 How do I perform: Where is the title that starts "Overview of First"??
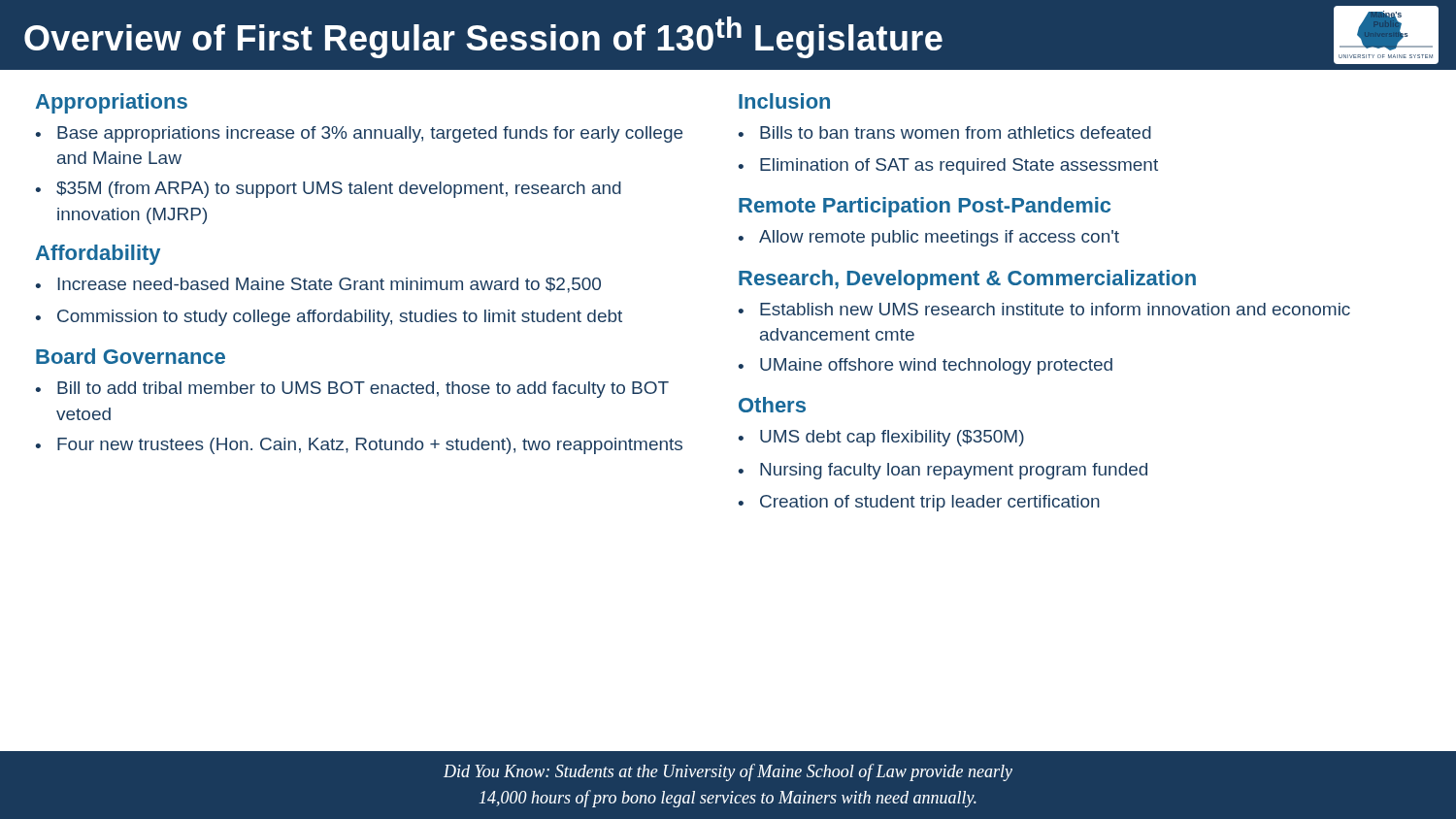click(483, 35)
